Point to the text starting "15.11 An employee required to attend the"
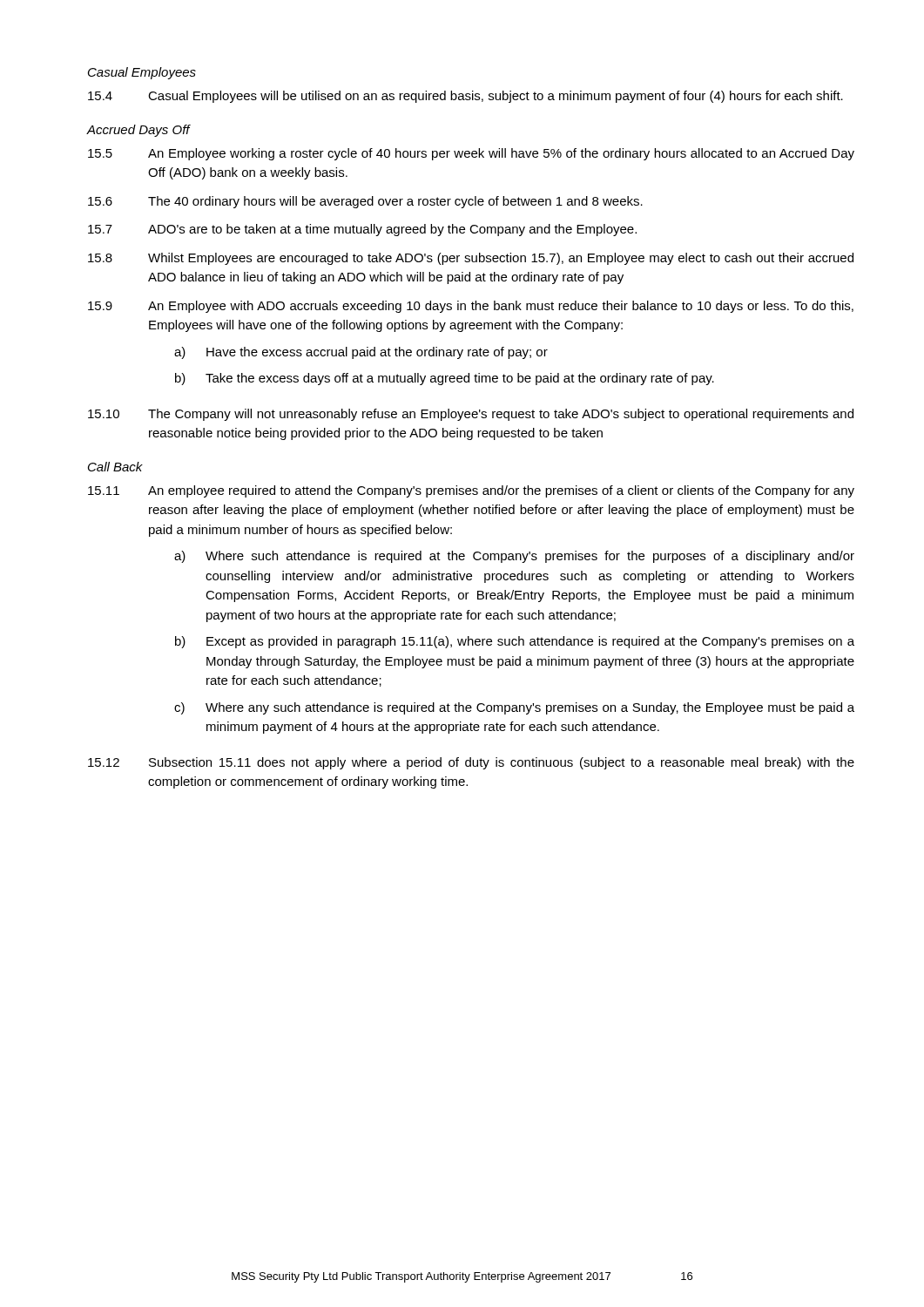The height and width of the screenshot is (1307, 924). point(471,612)
